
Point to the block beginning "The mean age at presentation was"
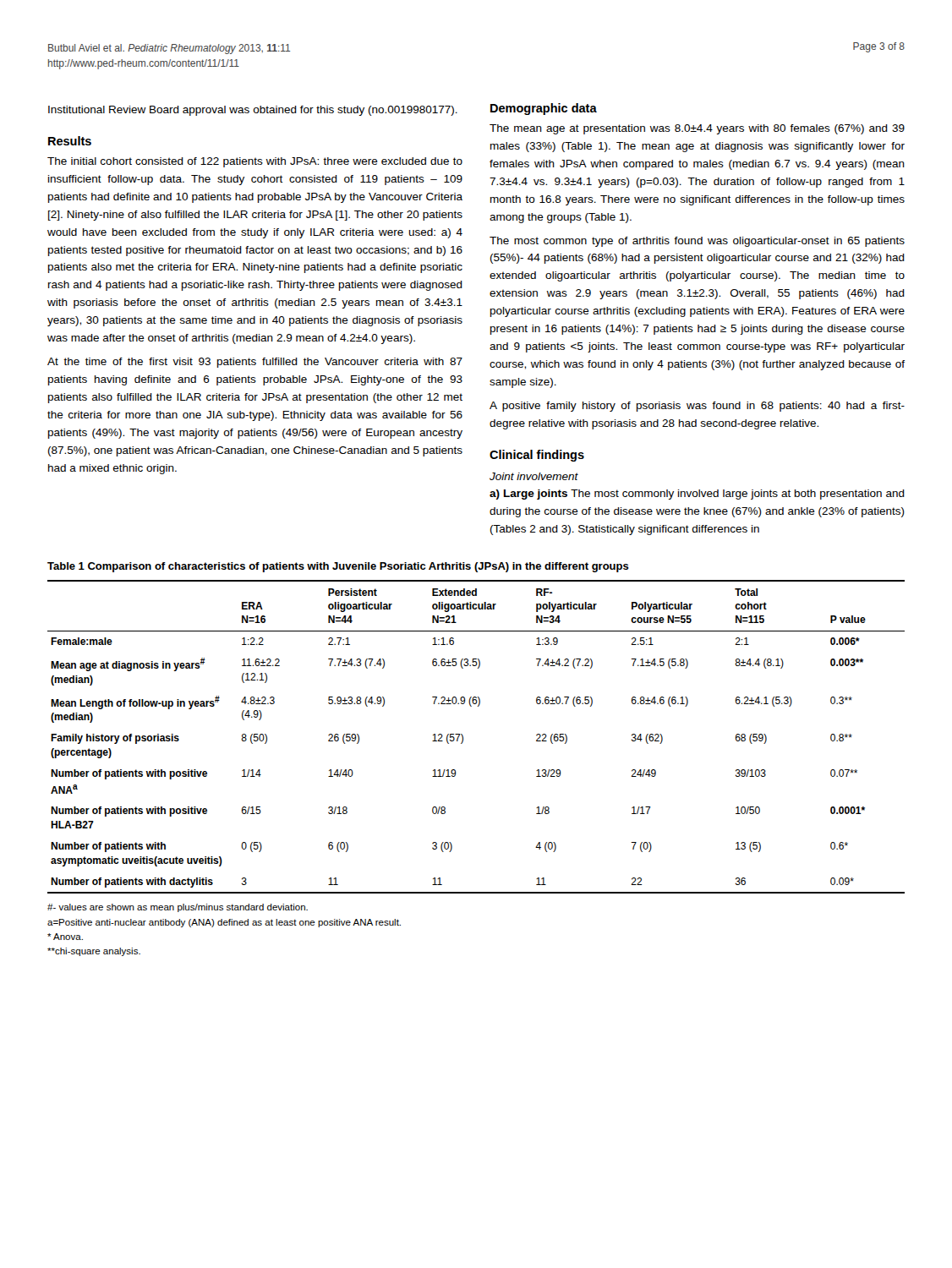[x=697, y=276]
